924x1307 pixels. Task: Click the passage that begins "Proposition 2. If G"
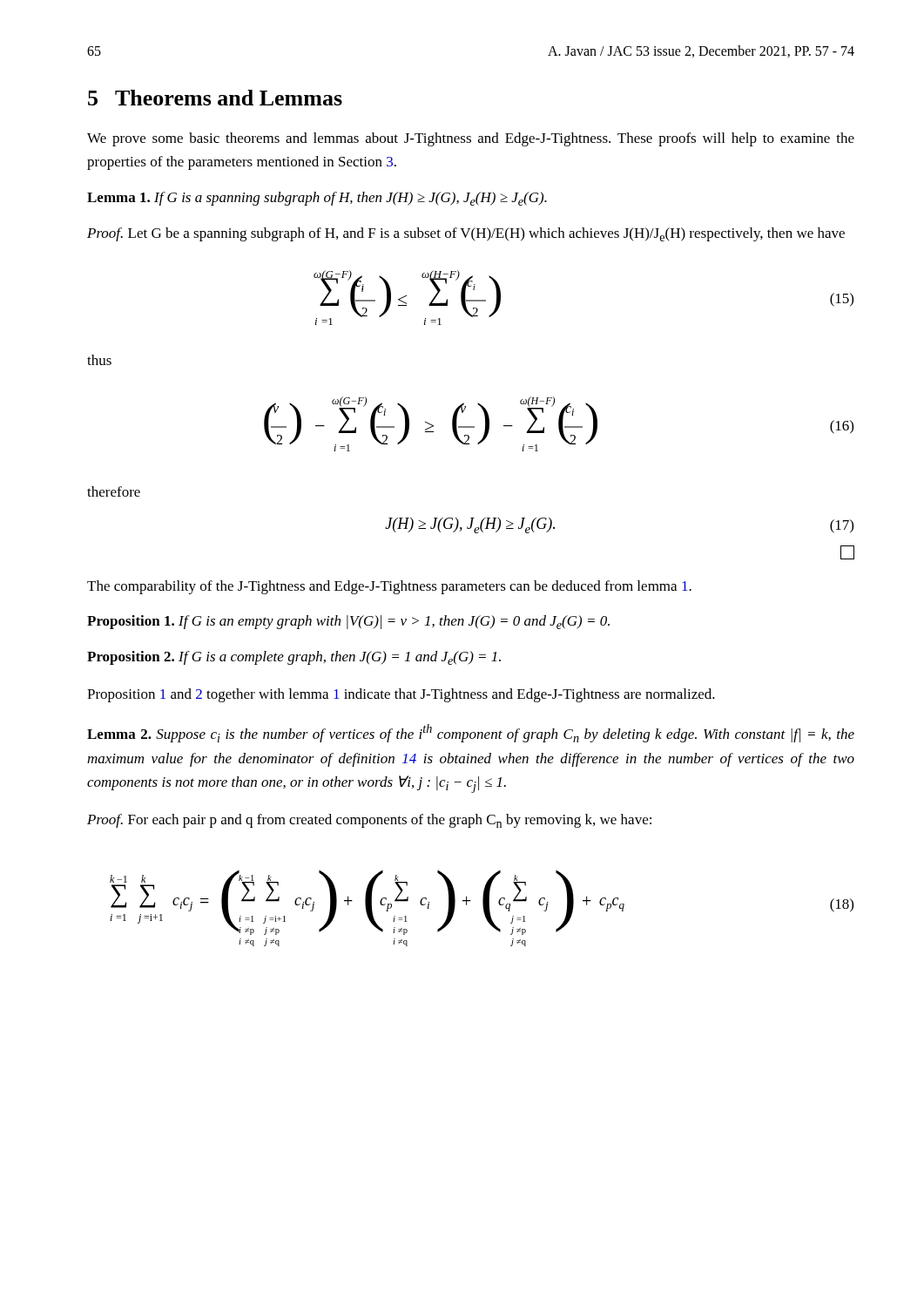click(x=295, y=658)
